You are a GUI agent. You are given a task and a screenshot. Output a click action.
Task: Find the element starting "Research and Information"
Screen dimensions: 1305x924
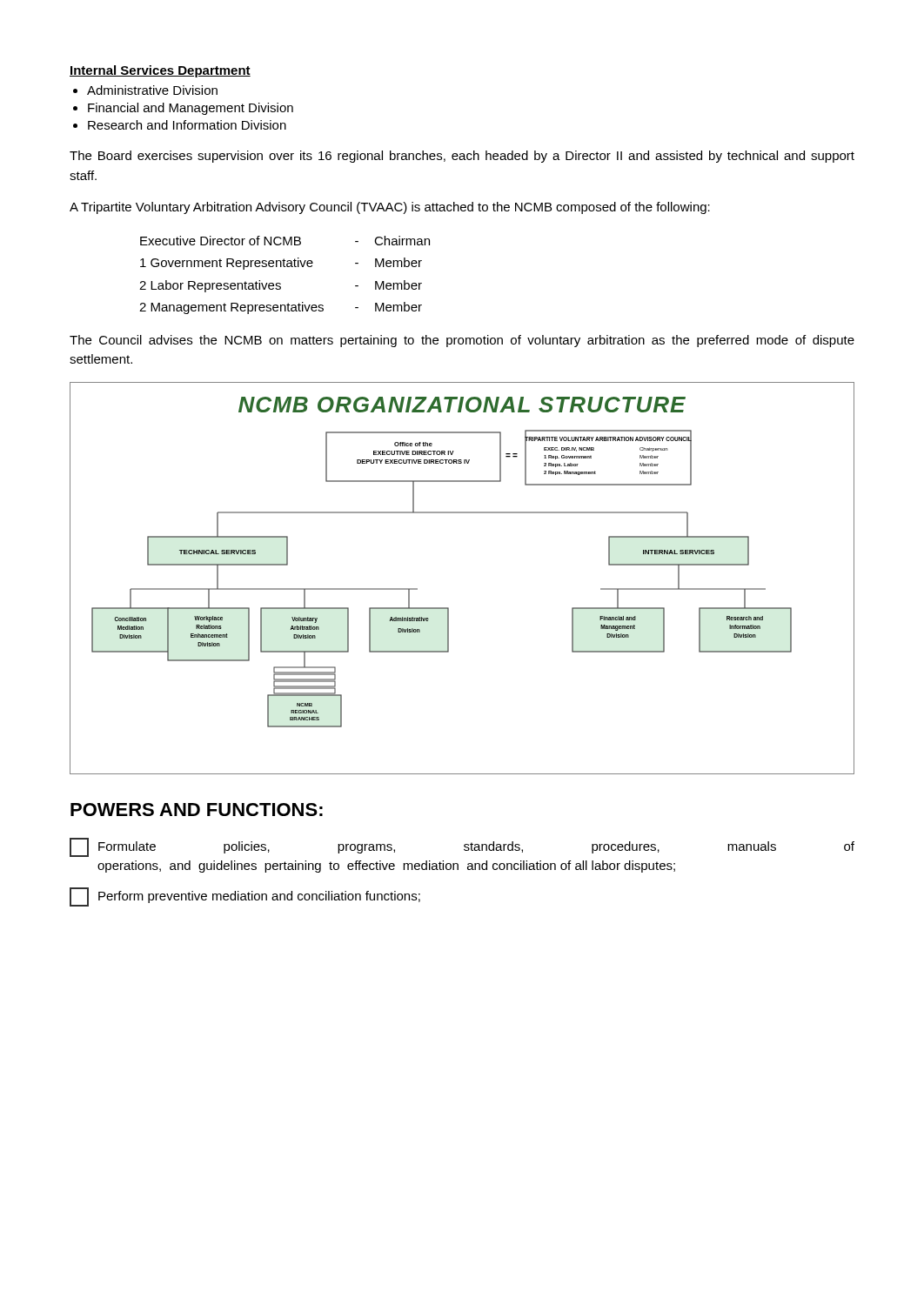tap(187, 125)
